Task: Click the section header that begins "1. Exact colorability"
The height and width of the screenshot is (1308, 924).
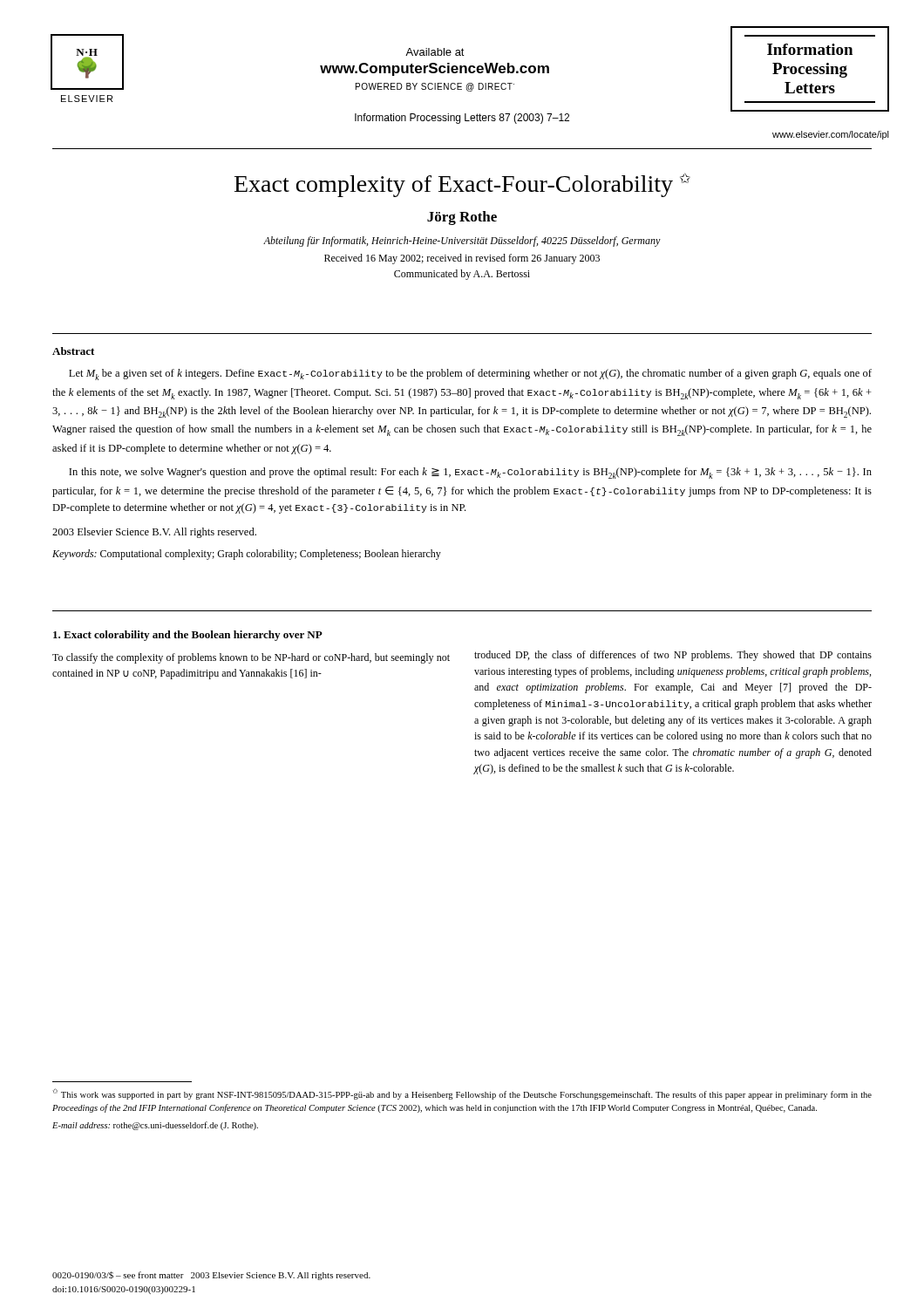Action: click(187, 634)
